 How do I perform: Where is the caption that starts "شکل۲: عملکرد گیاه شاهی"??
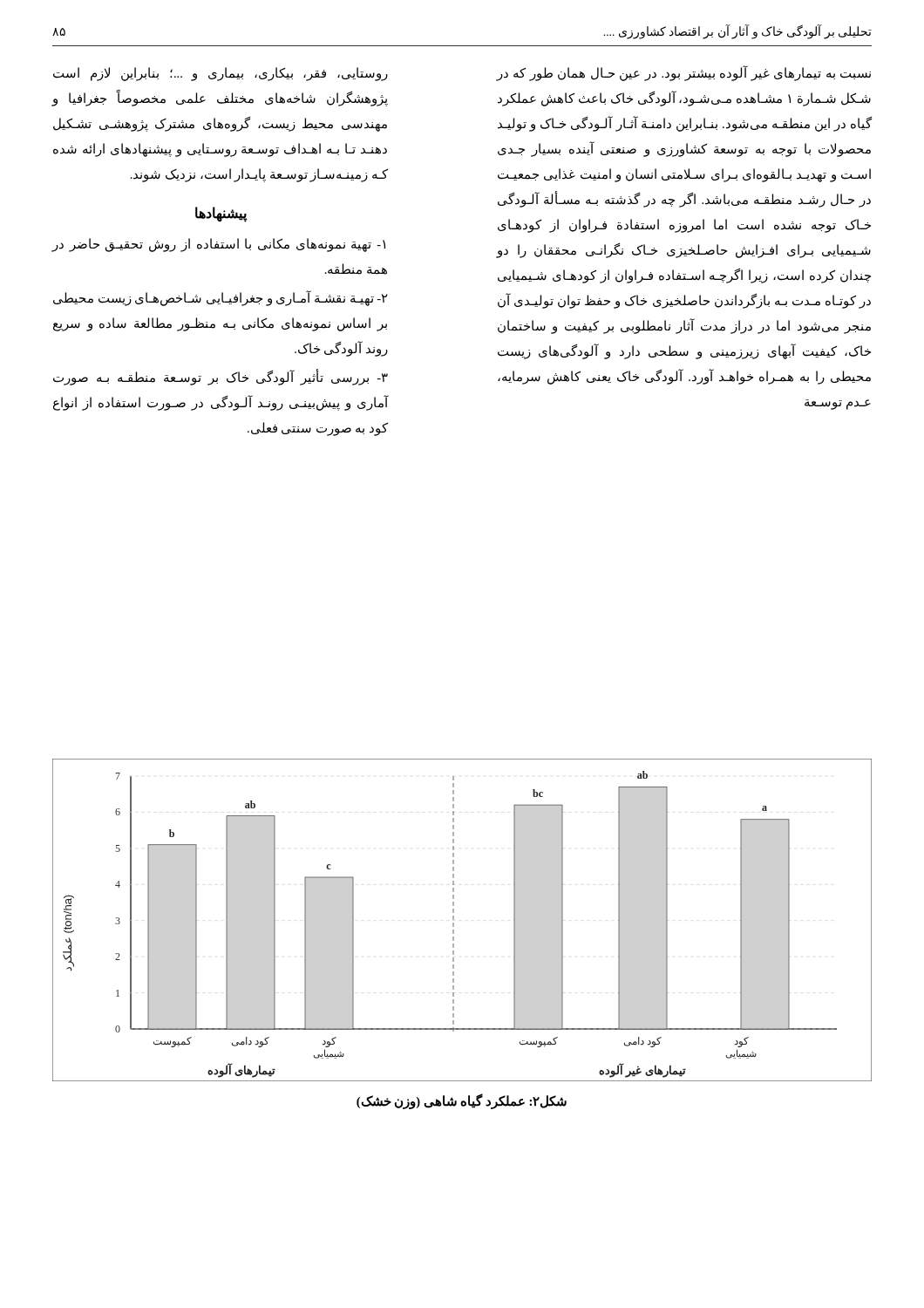(x=462, y=1101)
